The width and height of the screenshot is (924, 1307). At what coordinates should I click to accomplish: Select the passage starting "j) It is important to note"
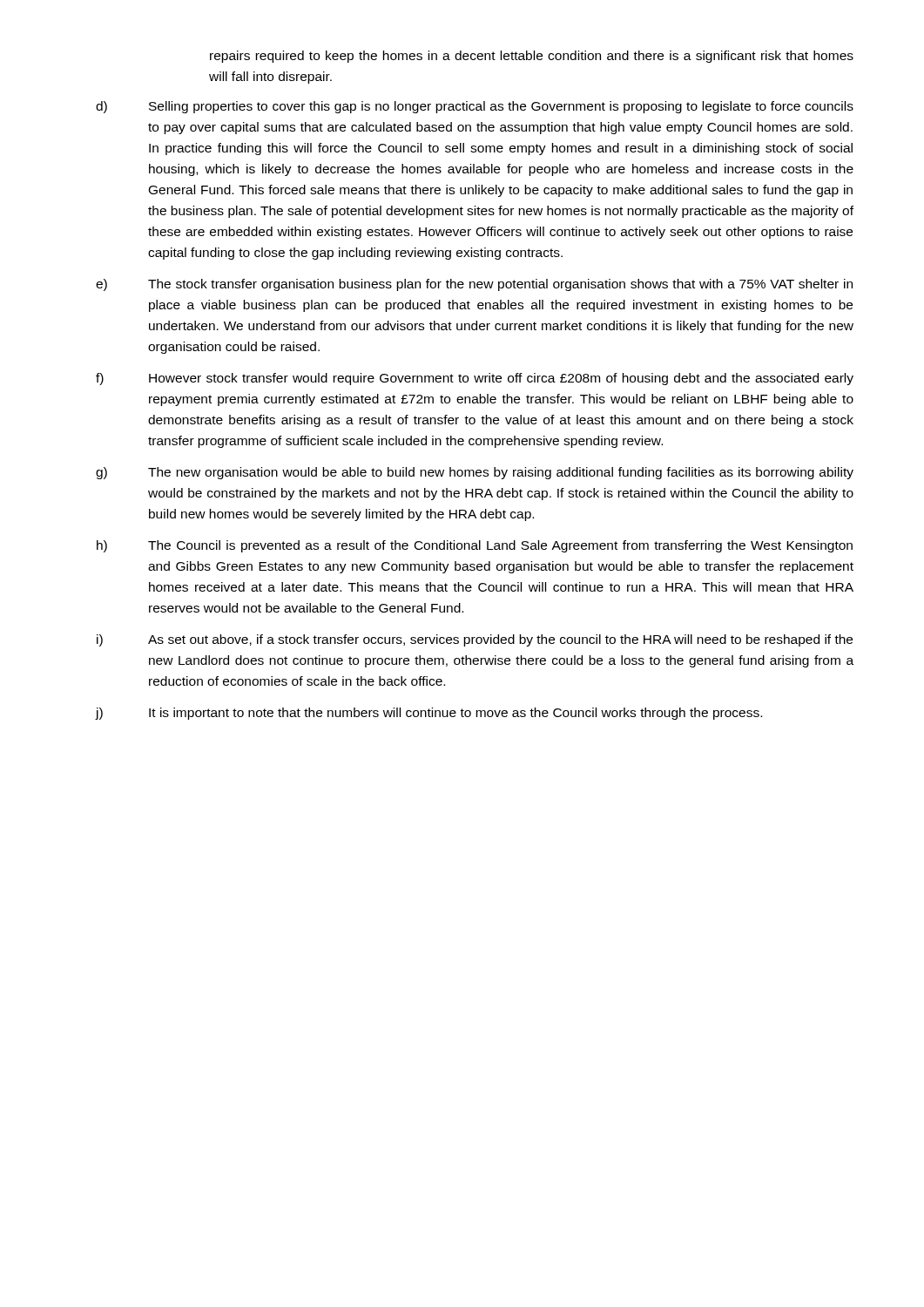click(475, 713)
